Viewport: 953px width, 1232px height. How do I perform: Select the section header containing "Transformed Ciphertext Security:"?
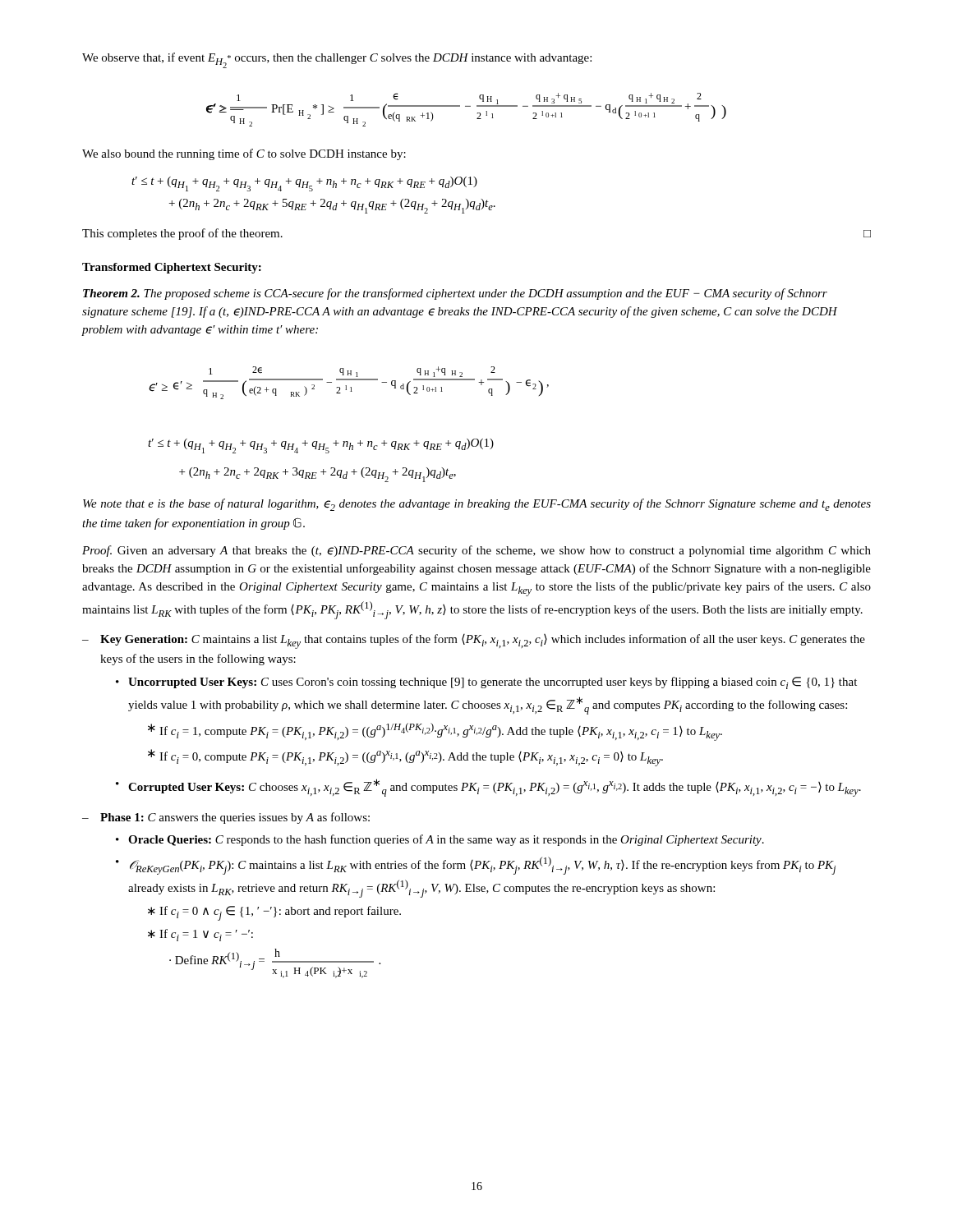[x=172, y=267]
